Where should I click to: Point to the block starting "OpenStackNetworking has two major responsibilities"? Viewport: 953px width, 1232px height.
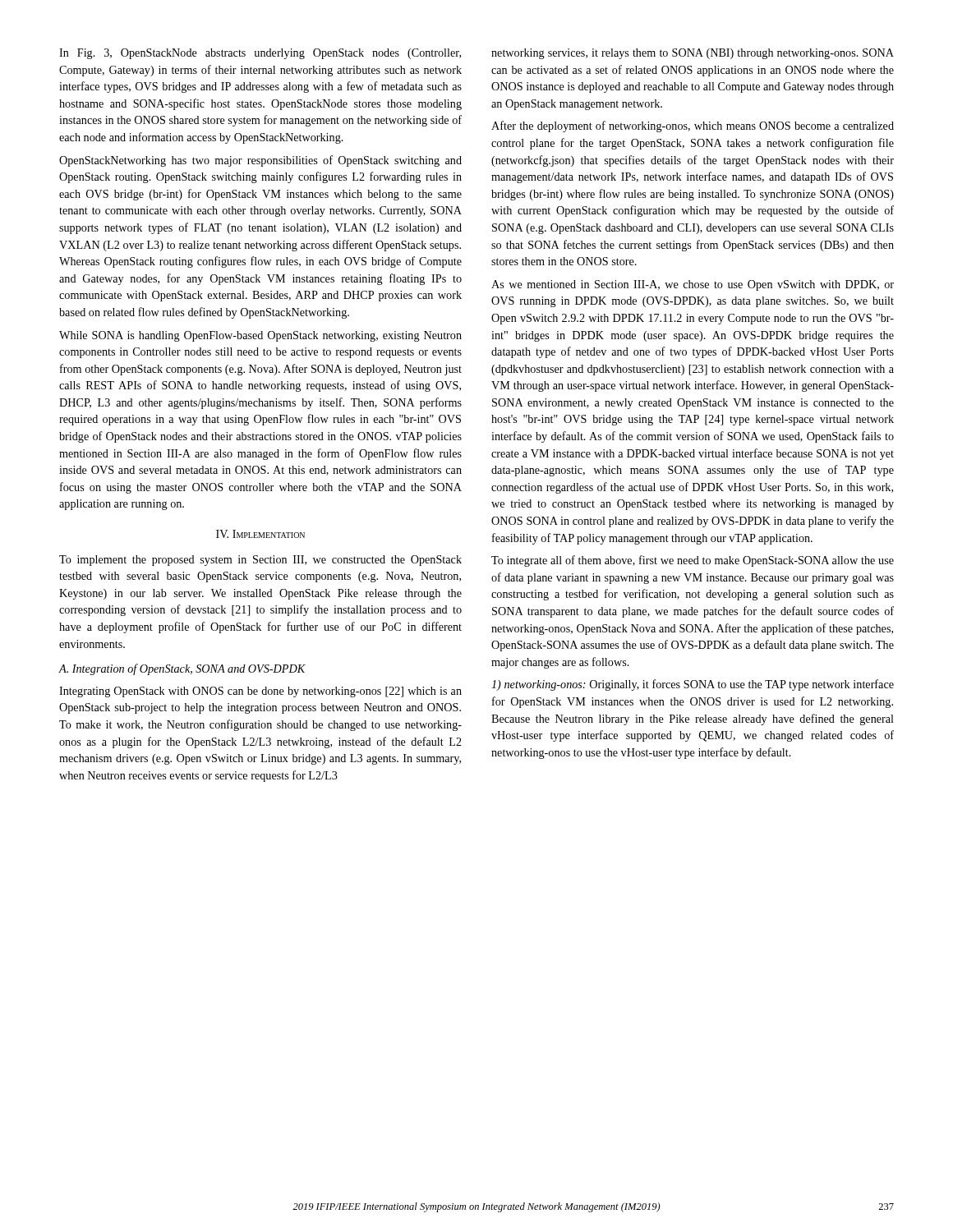(x=260, y=236)
